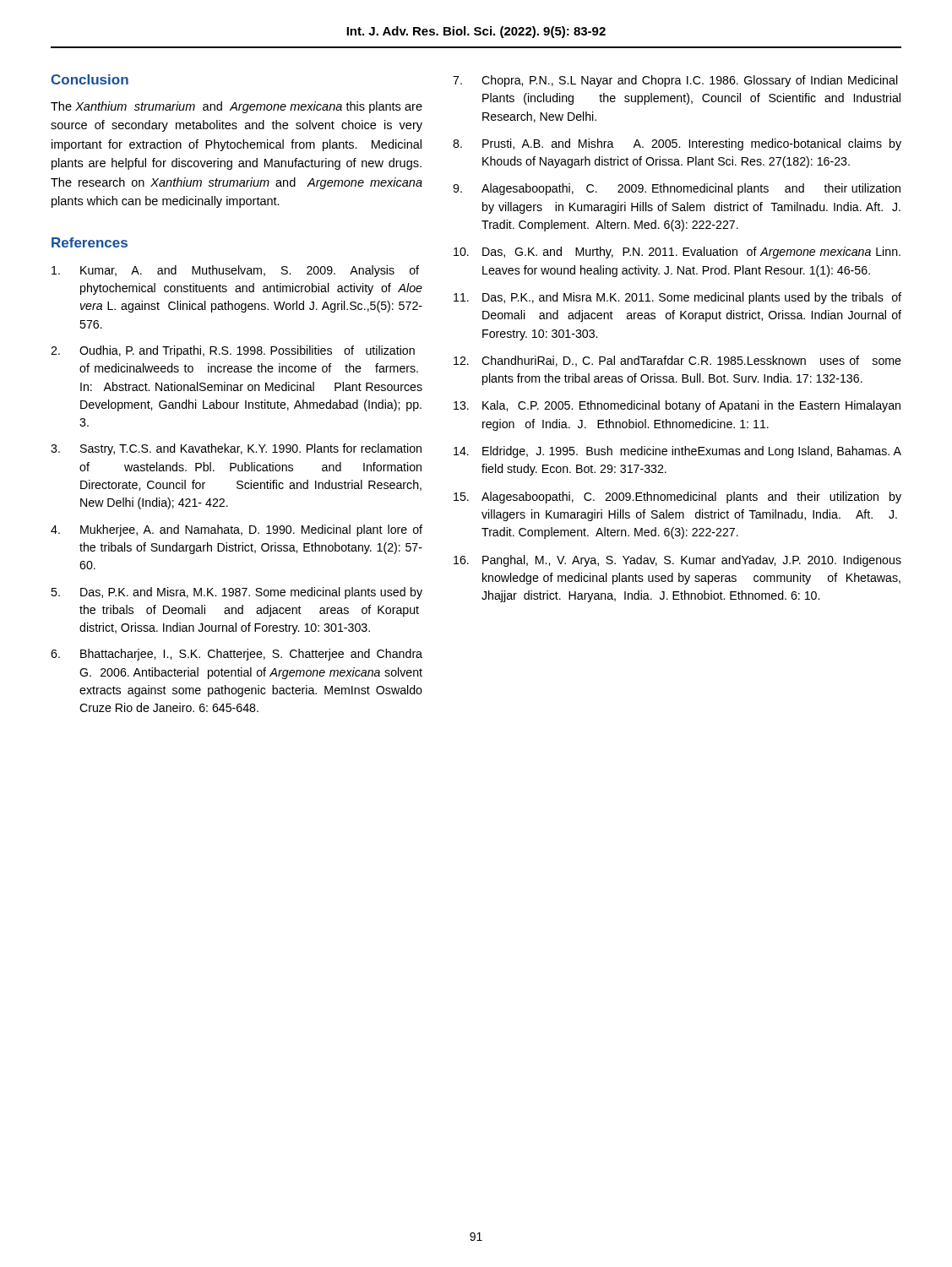Click on the list item containing "10. Das, G.K."
Image resolution: width=952 pixels, height=1267 pixels.
click(677, 262)
